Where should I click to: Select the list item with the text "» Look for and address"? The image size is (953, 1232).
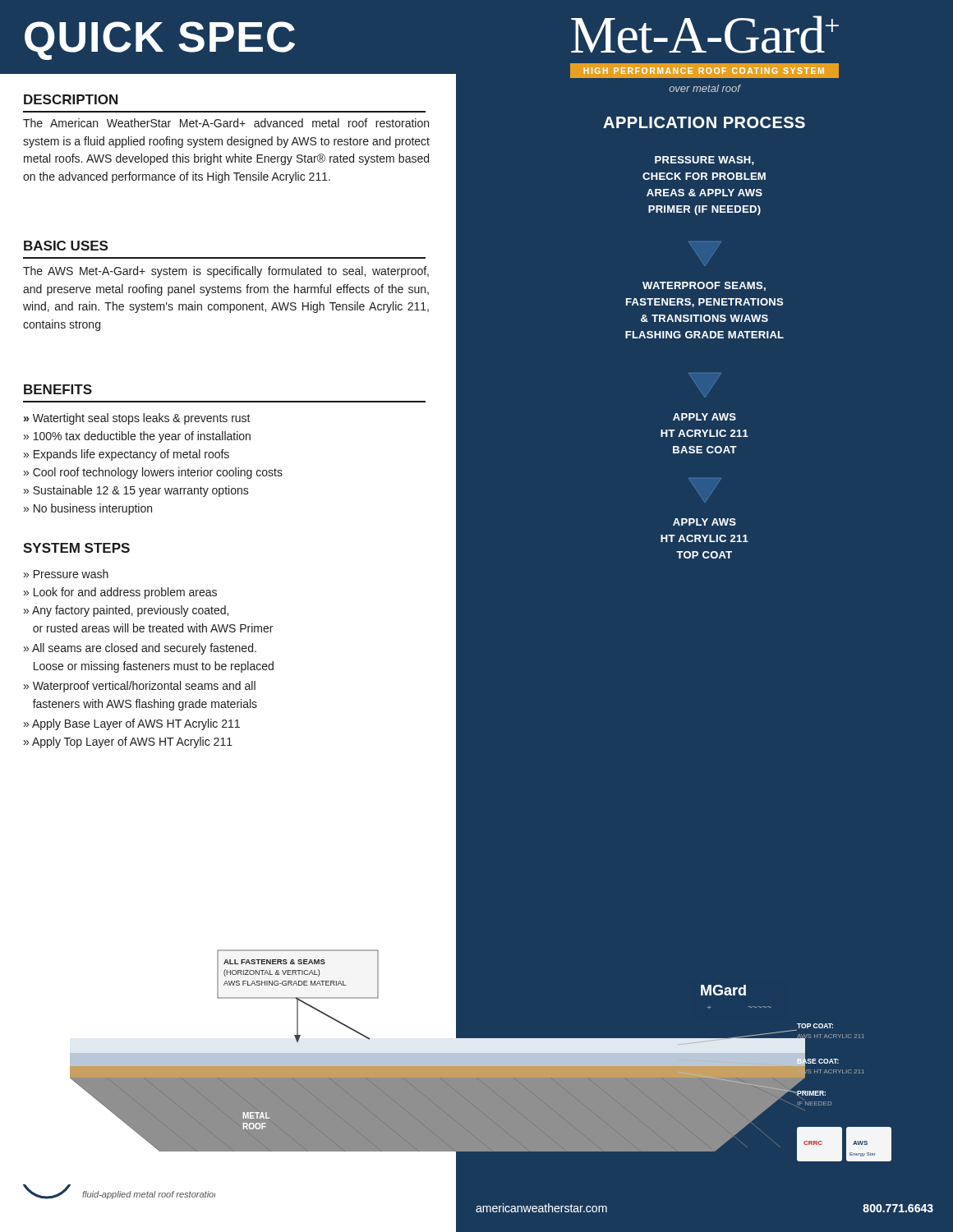(x=120, y=592)
